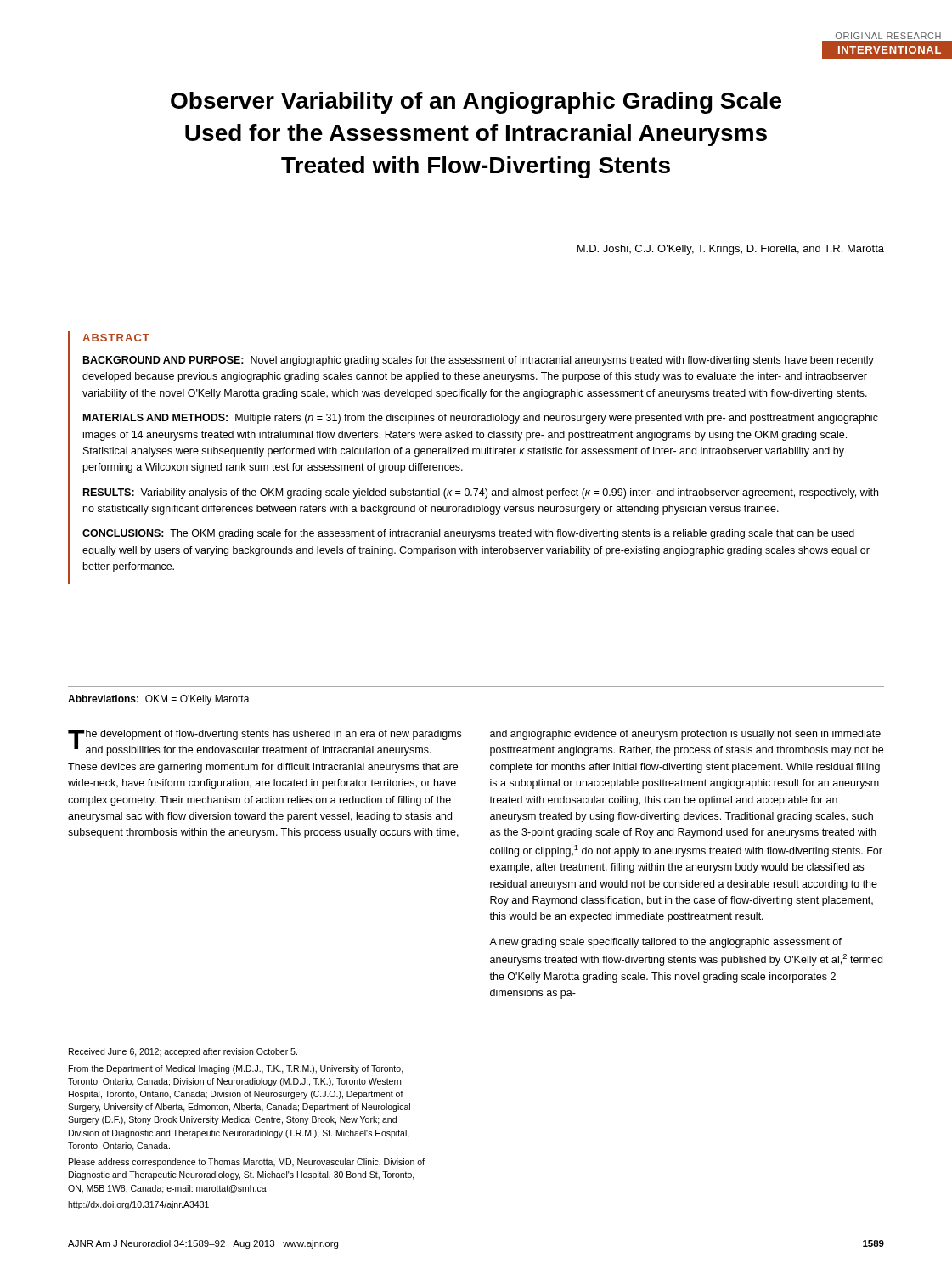
Task: Find the text block with the text "Results: Variability analysis of the OKM"
Action: (481, 501)
